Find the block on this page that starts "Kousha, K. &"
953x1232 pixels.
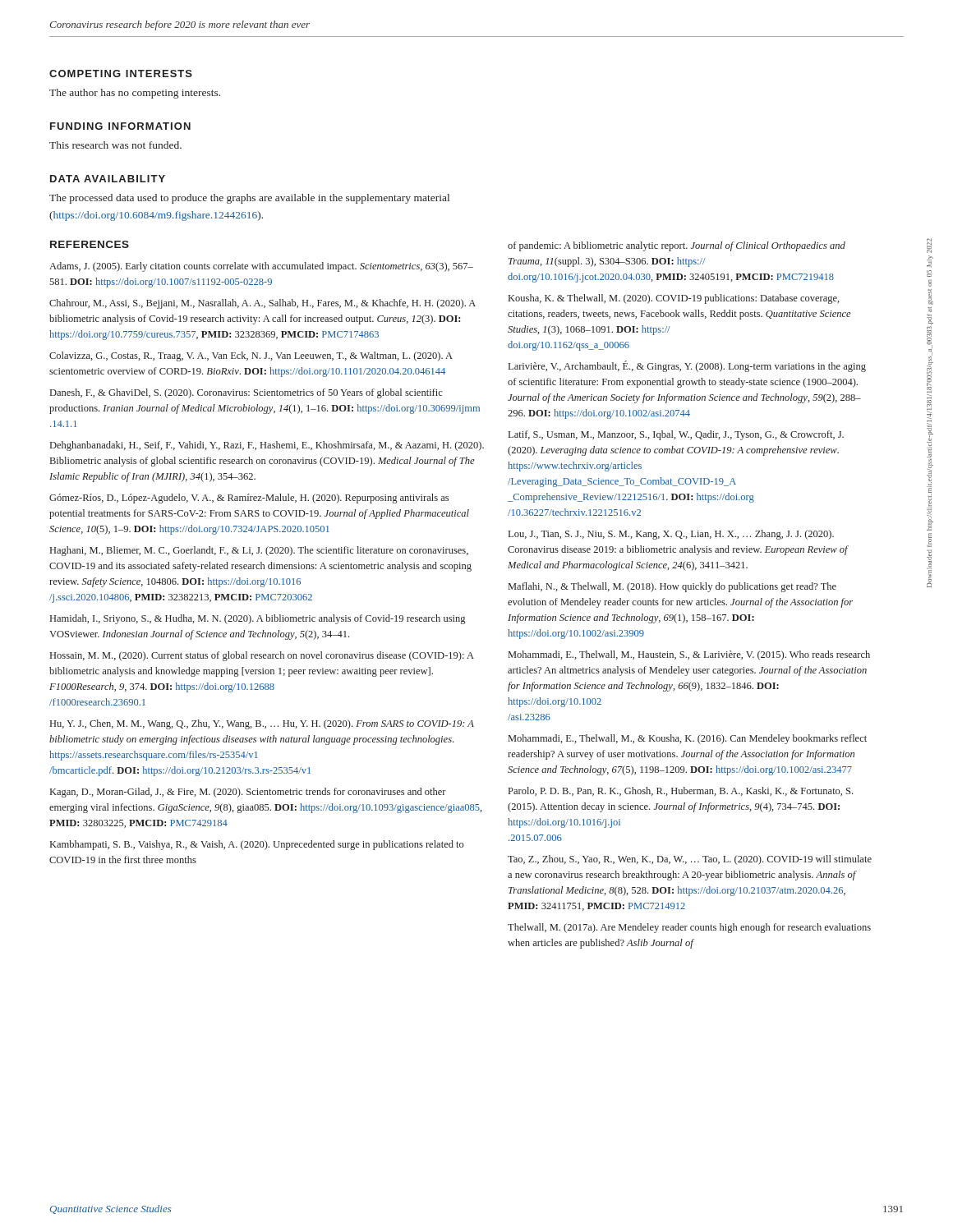click(679, 322)
